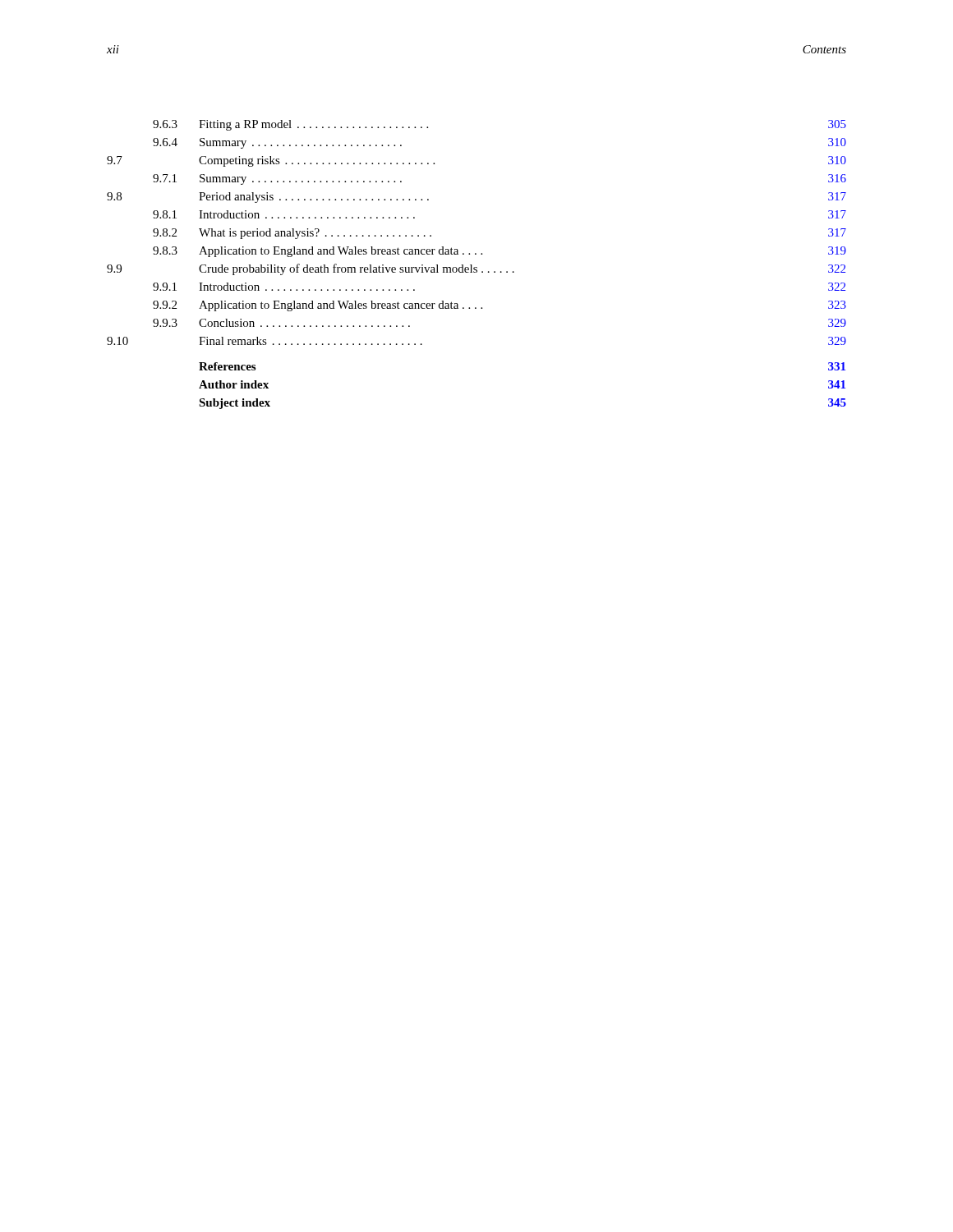Click on the list item that reads "Author index 341"
953x1232 pixels.
[x=217, y=384]
